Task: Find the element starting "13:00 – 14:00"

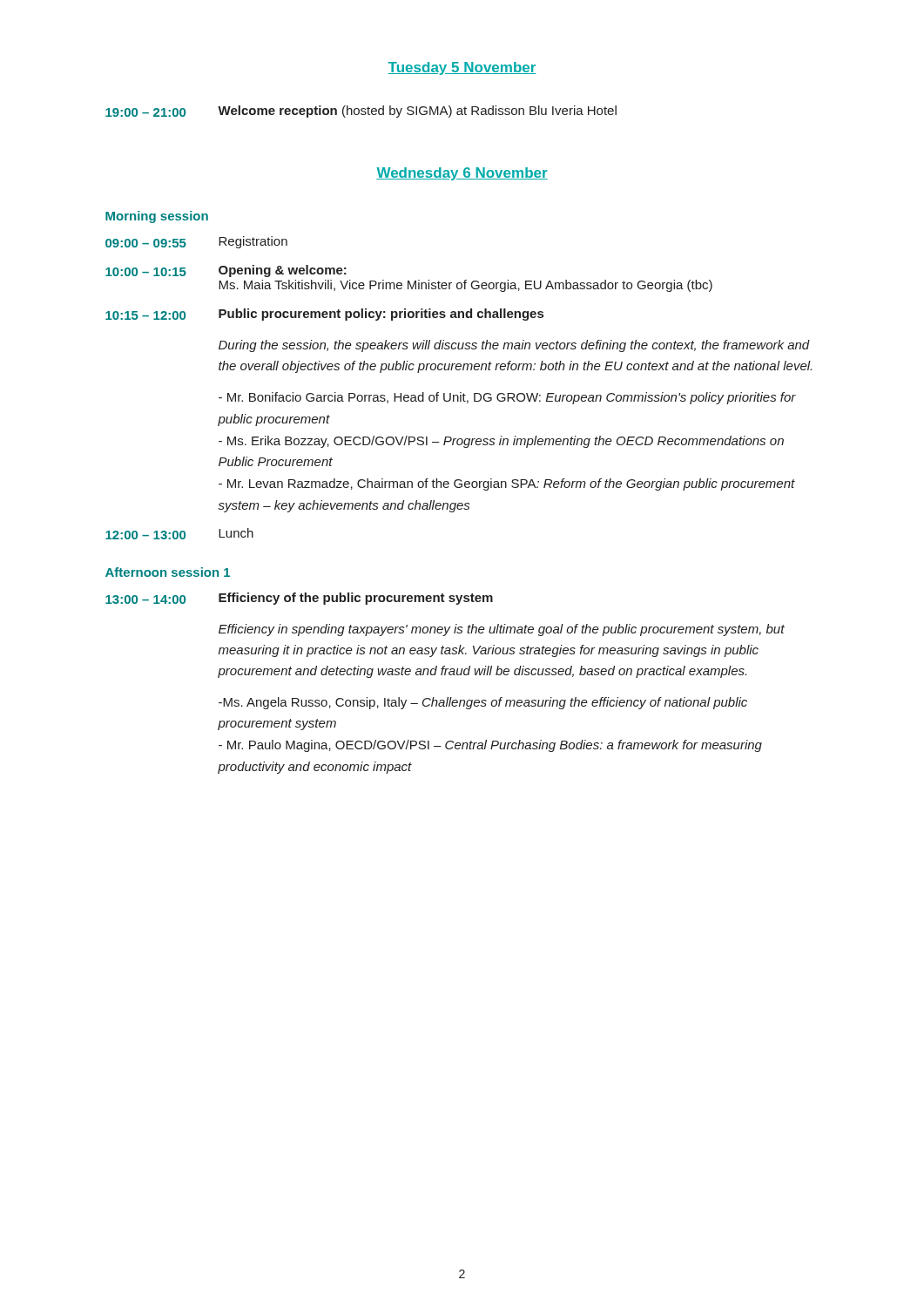Action: (462, 599)
